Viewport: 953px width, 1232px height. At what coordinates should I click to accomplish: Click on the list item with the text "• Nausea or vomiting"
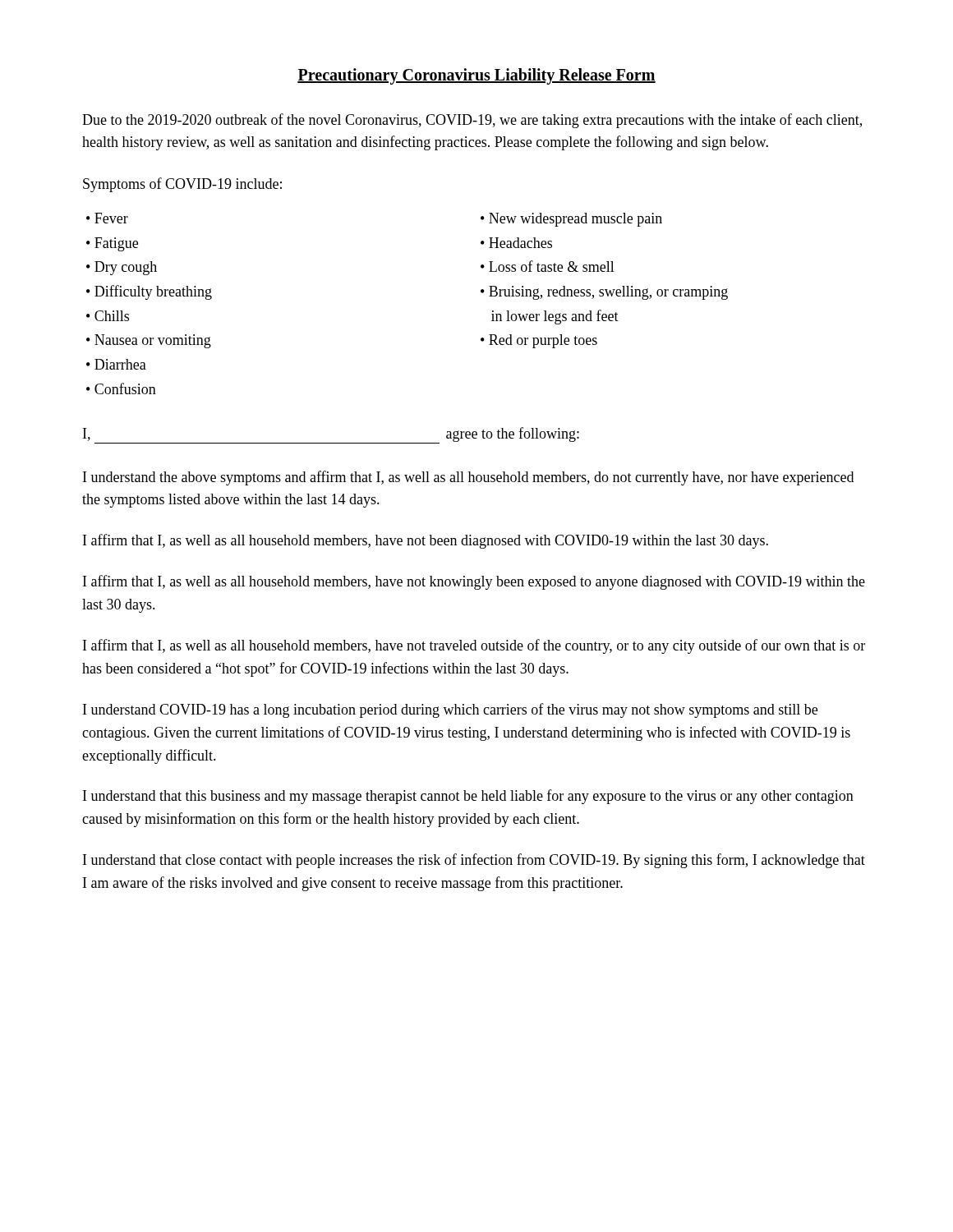(148, 340)
